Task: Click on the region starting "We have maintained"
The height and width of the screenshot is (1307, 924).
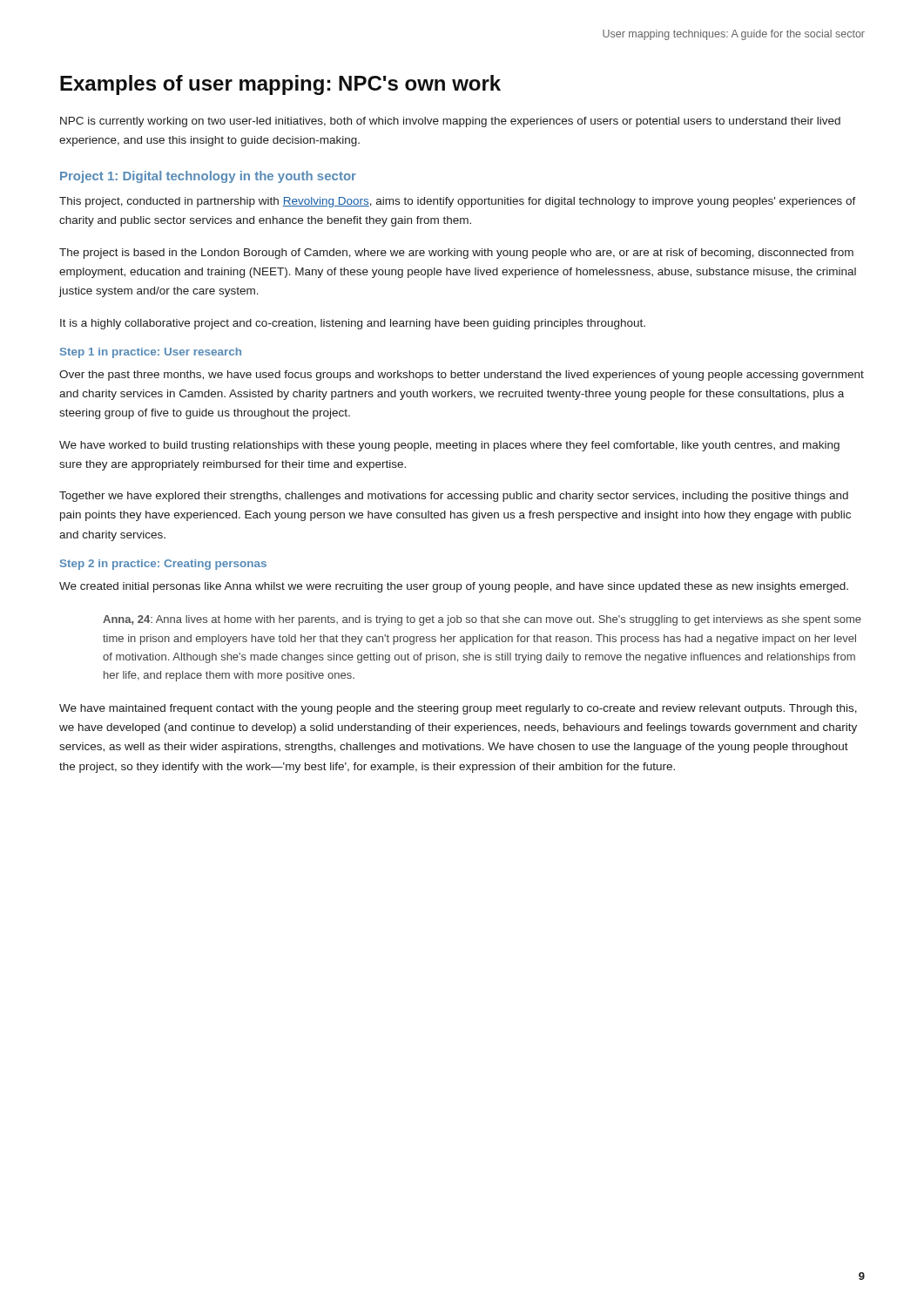Action: click(458, 737)
